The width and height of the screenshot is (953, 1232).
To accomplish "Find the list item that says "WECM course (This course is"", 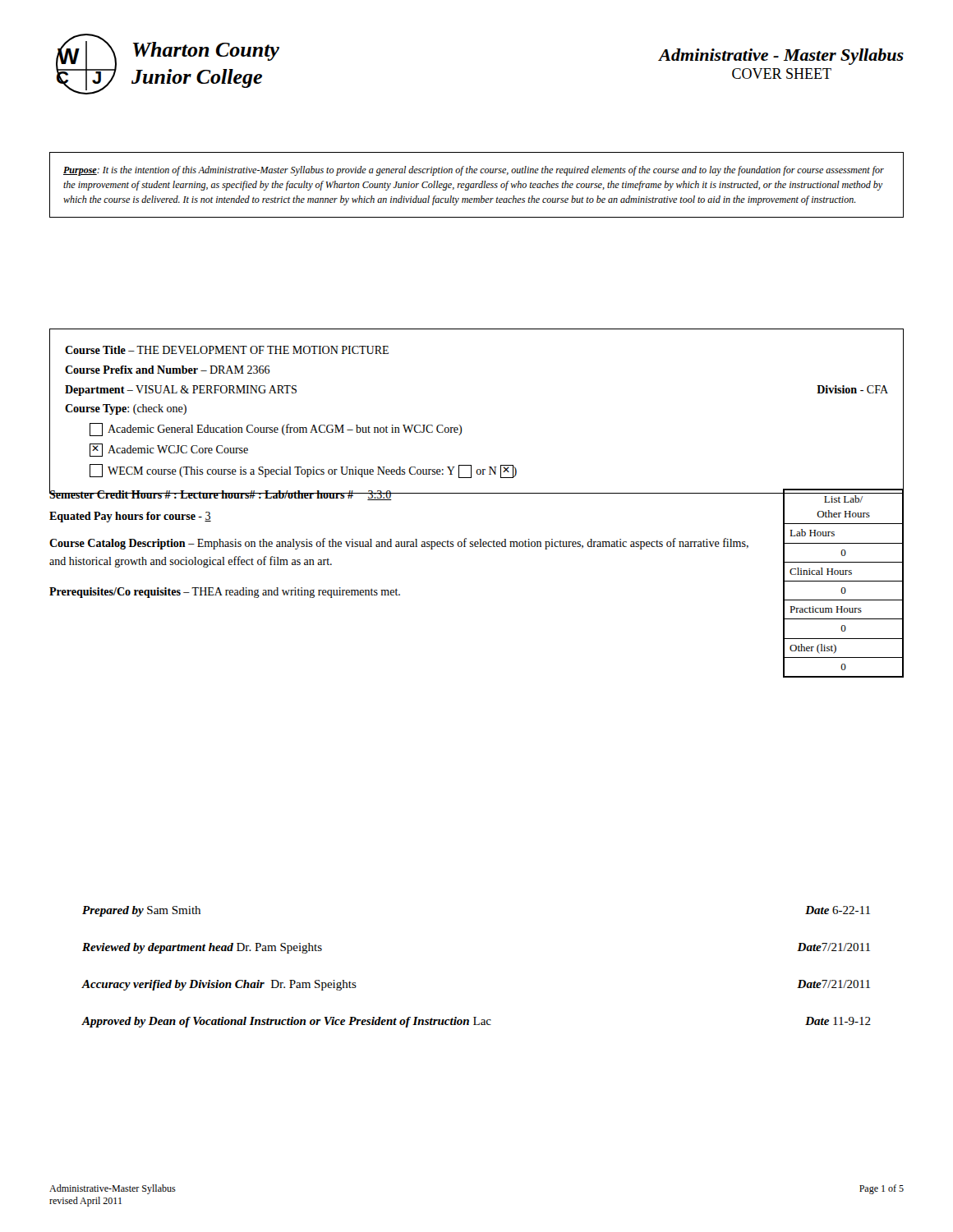I will (303, 471).
